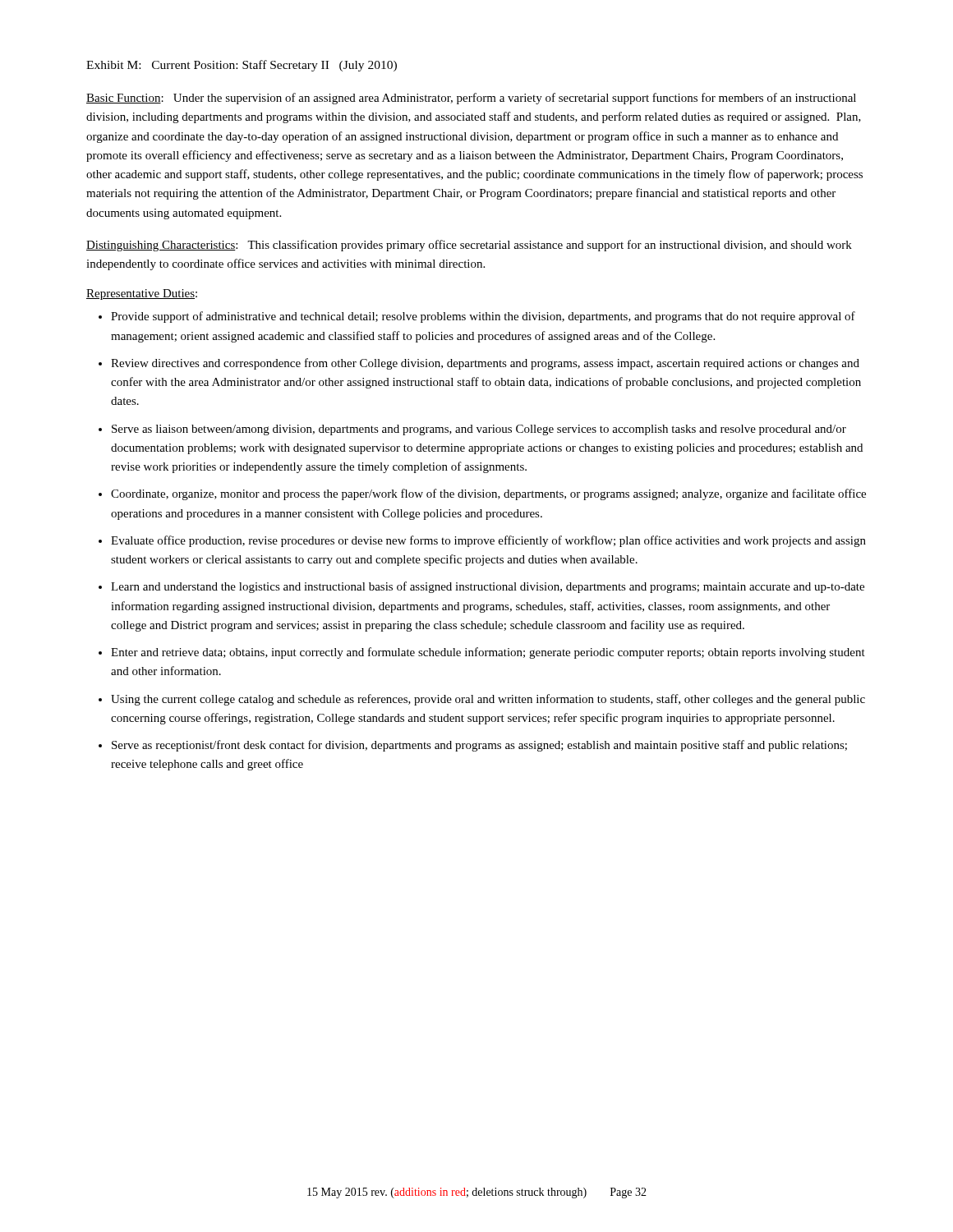This screenshot has width=953, height=1232.
Task: Select the passage starting "Serve as receptionist/front desk contact"
Action: (479, 754)
